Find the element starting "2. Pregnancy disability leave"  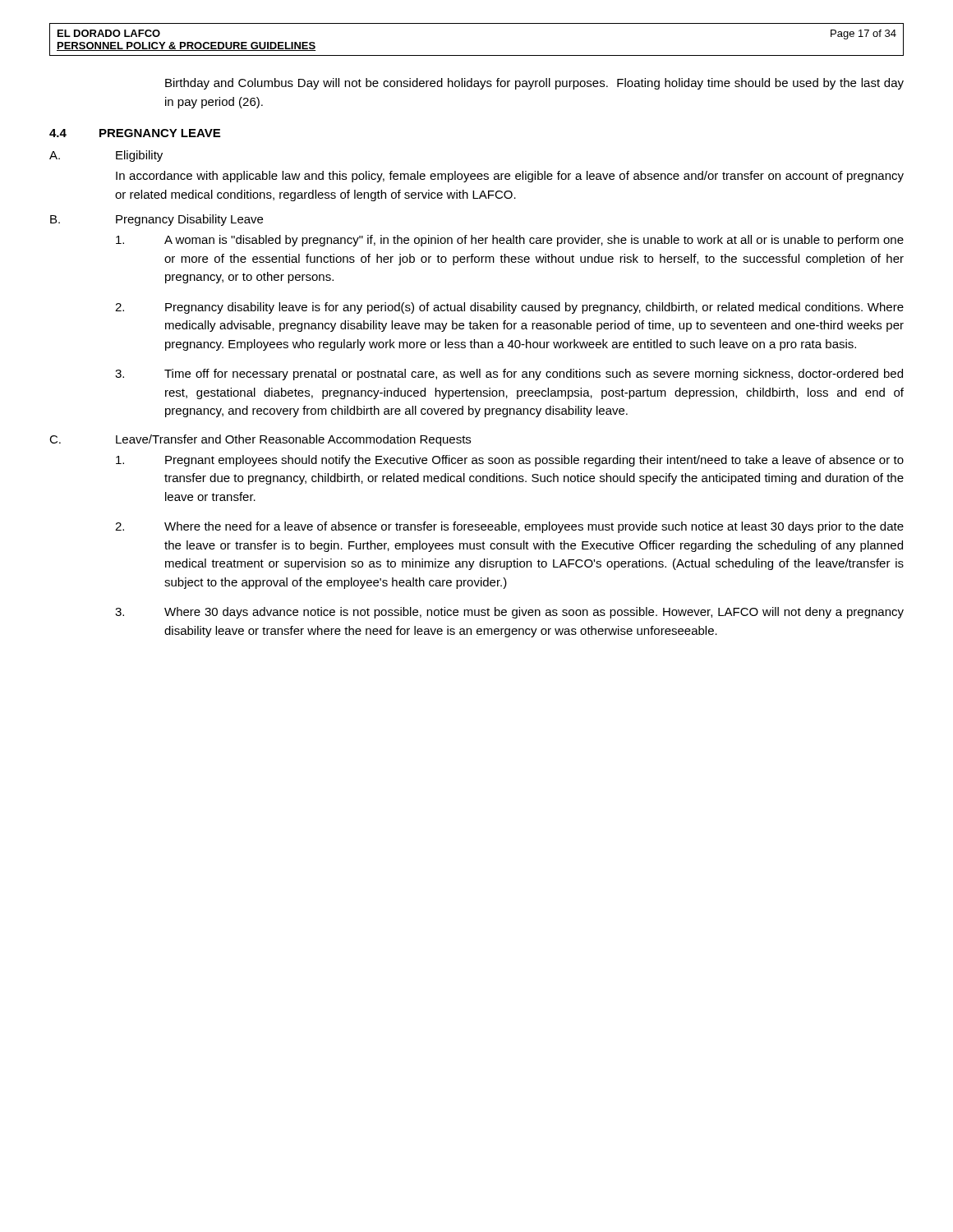point(509,325)
